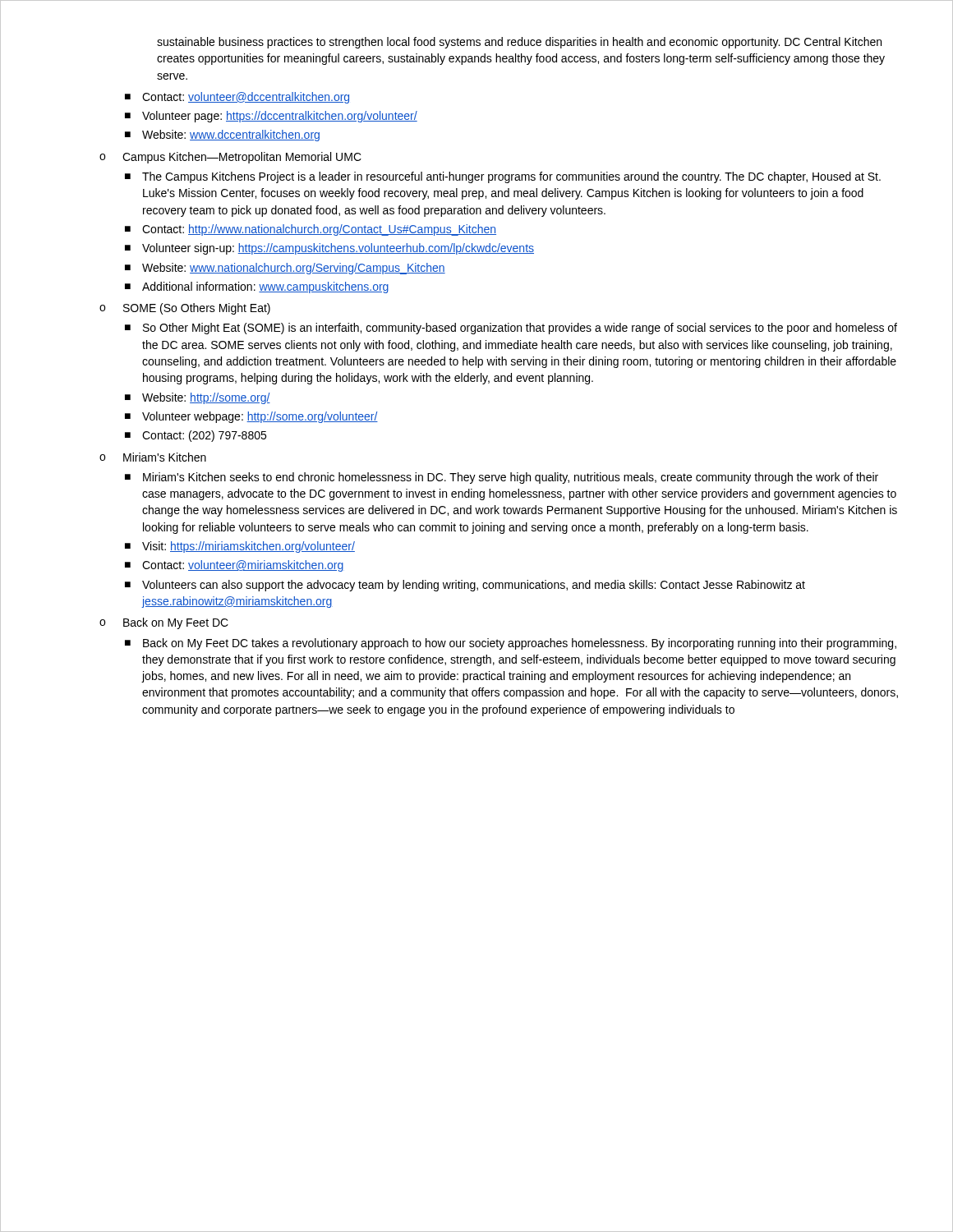The image size is (953, 1232).
Task: Locate the passage starting "■ The Campus"
Action: pos(513,193)
